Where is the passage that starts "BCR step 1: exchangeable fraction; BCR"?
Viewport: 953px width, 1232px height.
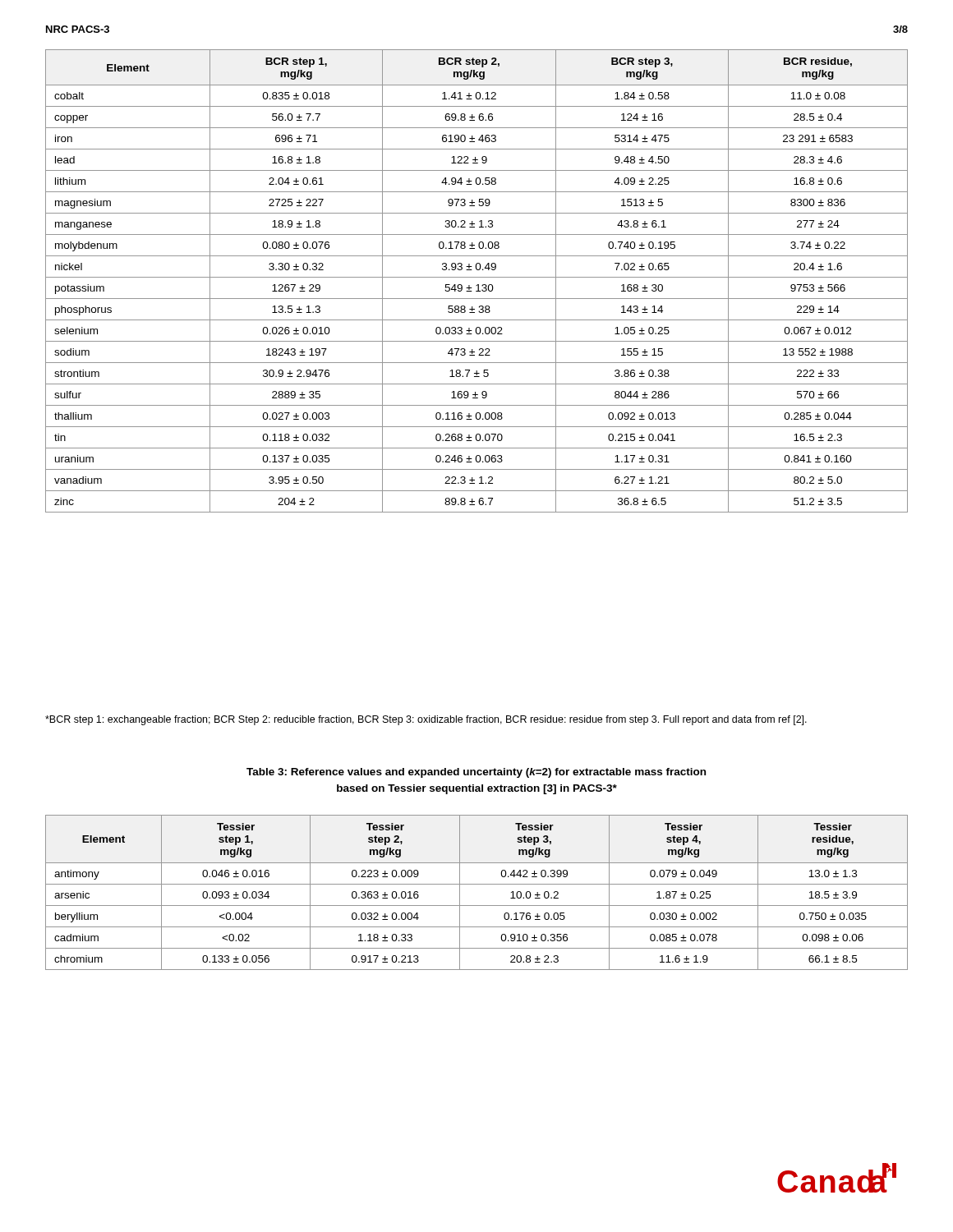[426, 719]
